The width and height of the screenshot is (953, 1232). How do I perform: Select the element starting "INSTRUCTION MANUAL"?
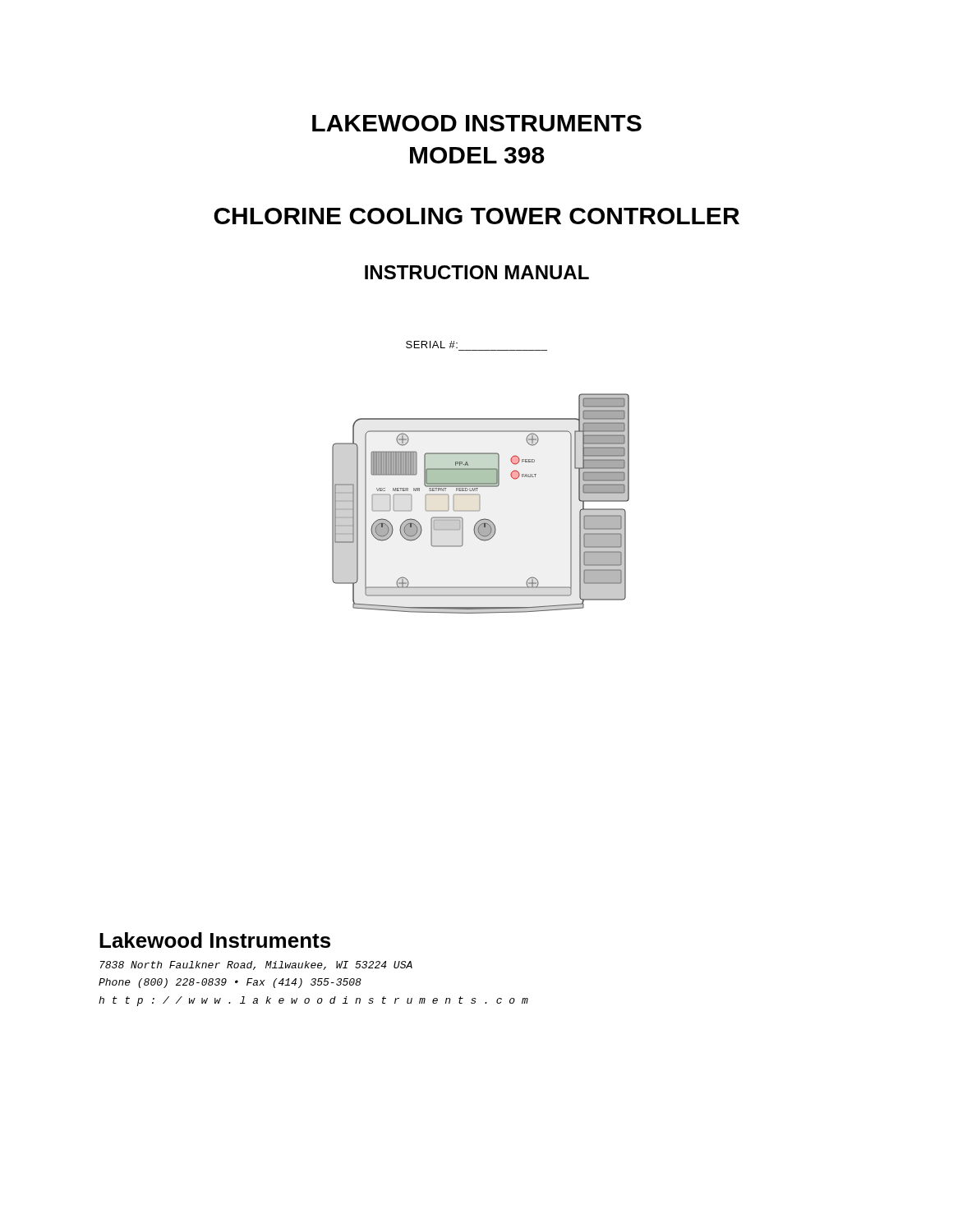click(476, 273)
